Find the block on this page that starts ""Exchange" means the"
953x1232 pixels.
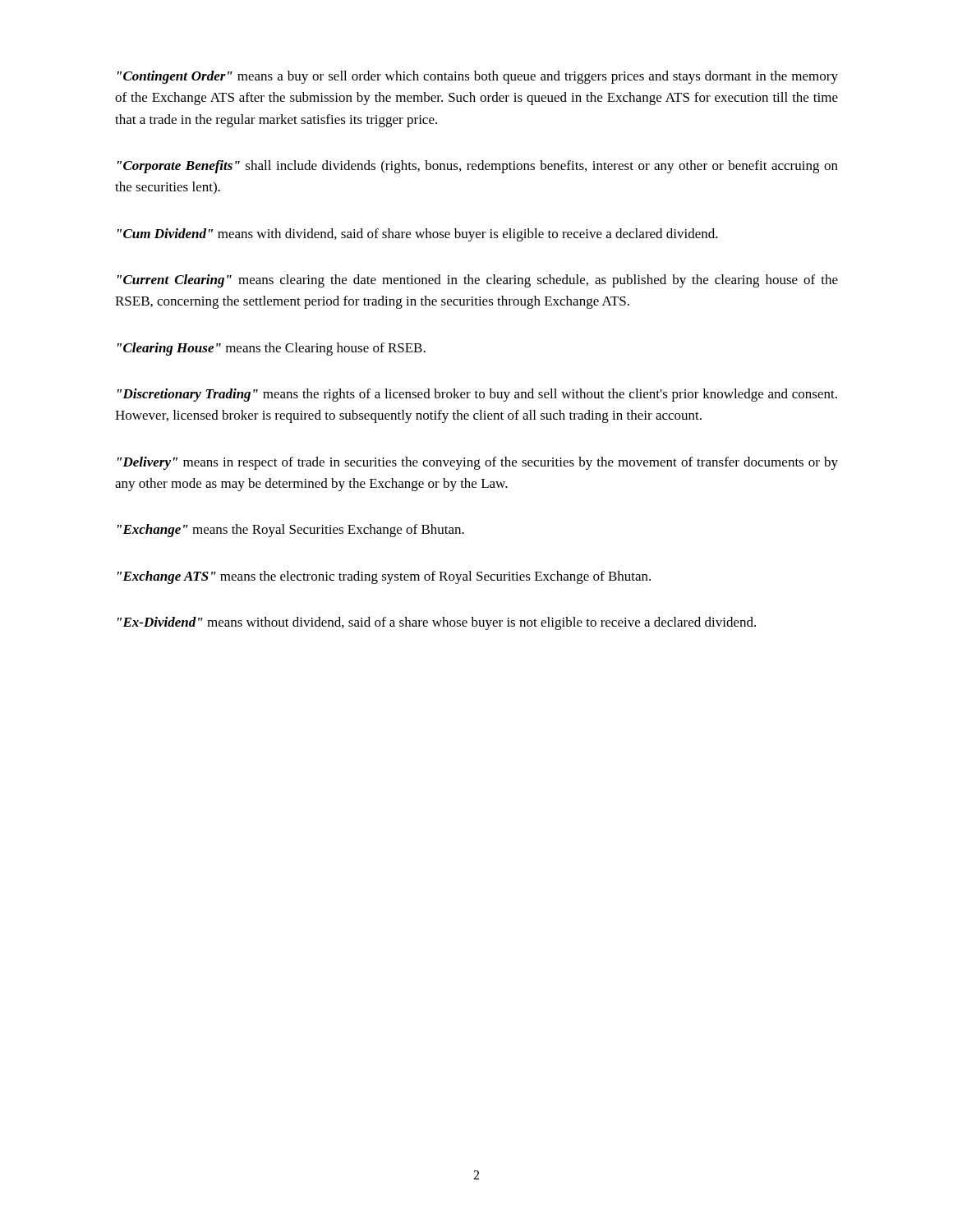[x=290, y=530]
